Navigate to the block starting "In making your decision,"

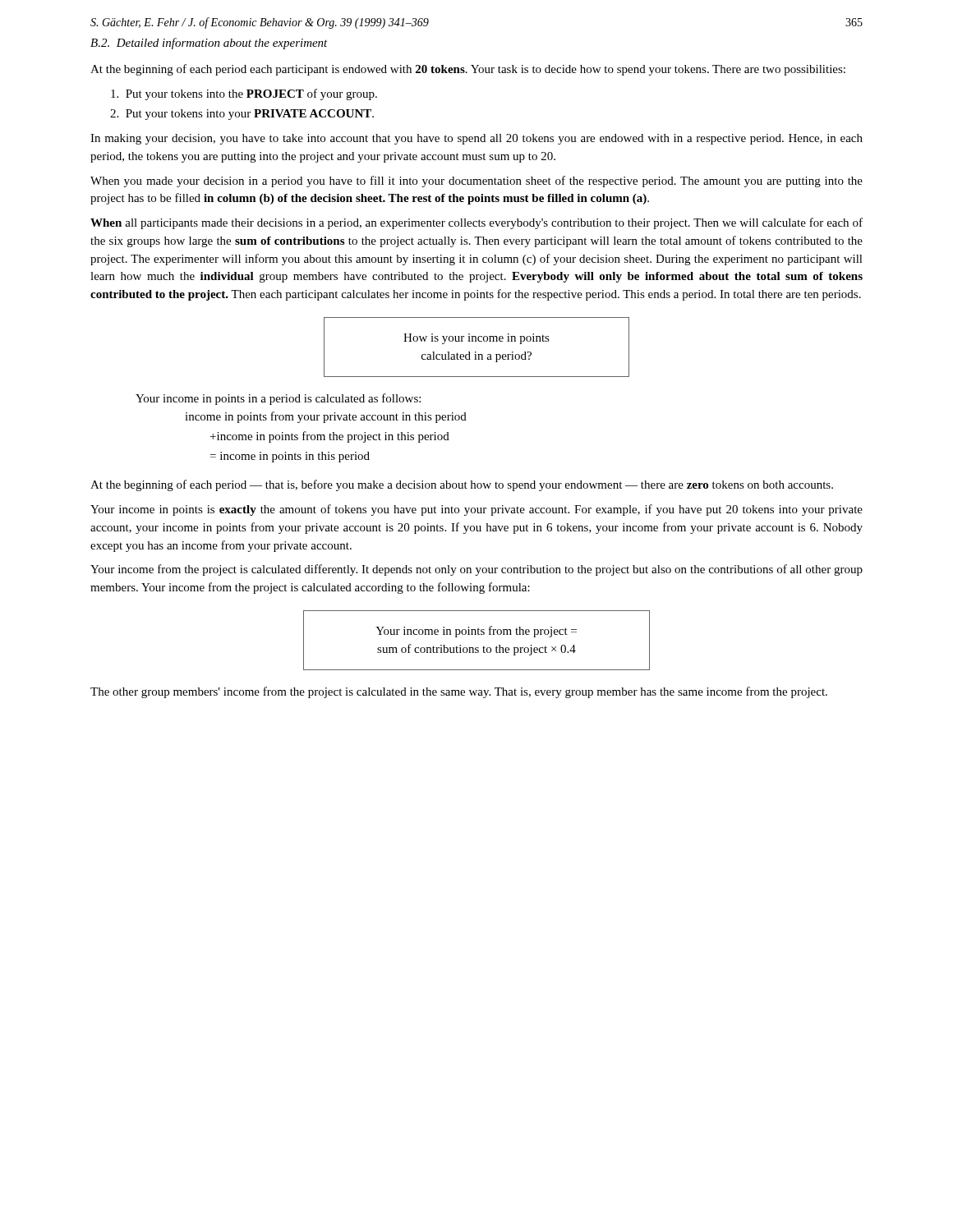point(476,147)
